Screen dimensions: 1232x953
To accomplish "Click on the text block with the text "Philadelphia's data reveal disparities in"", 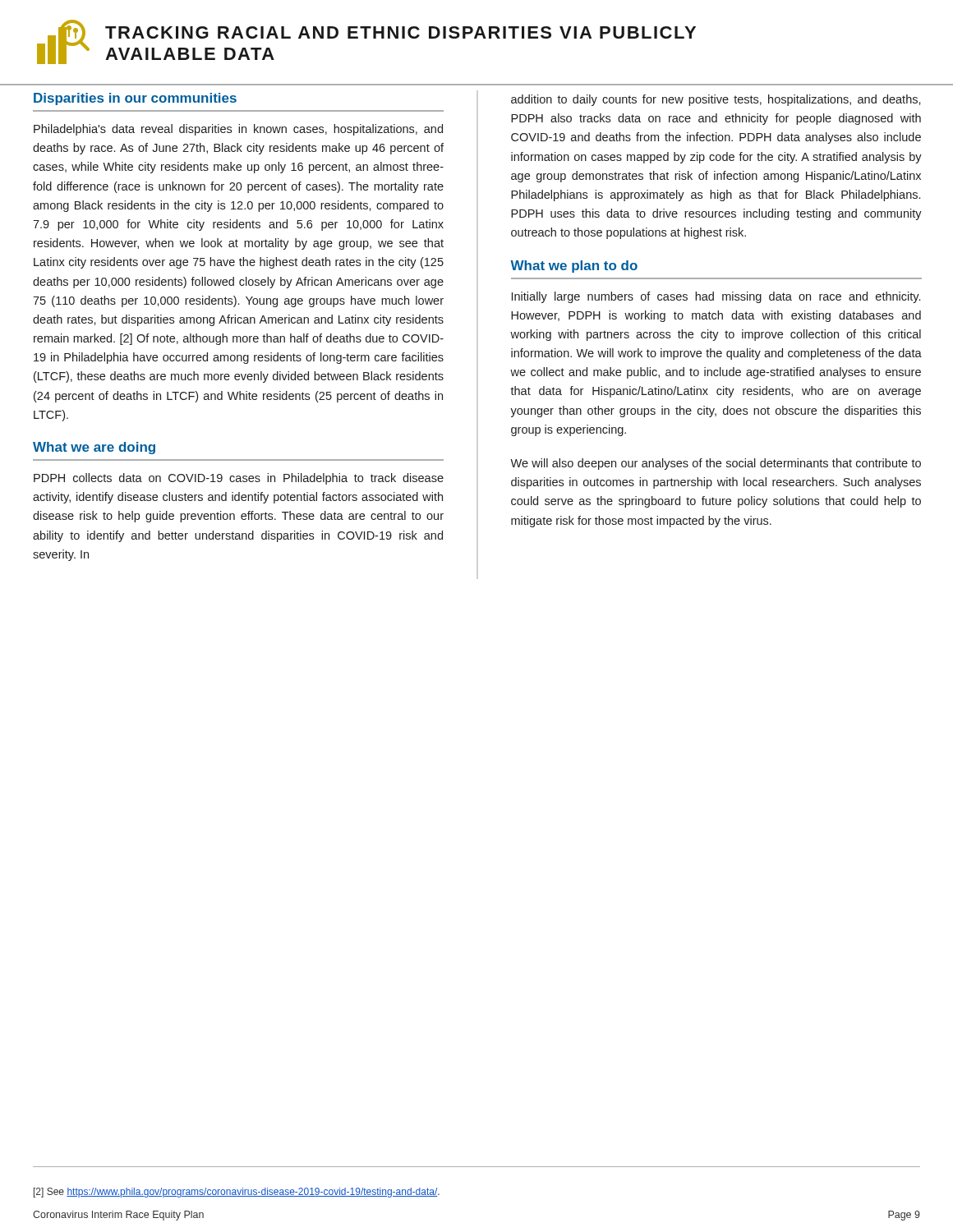I will click(x=238, y=272).
